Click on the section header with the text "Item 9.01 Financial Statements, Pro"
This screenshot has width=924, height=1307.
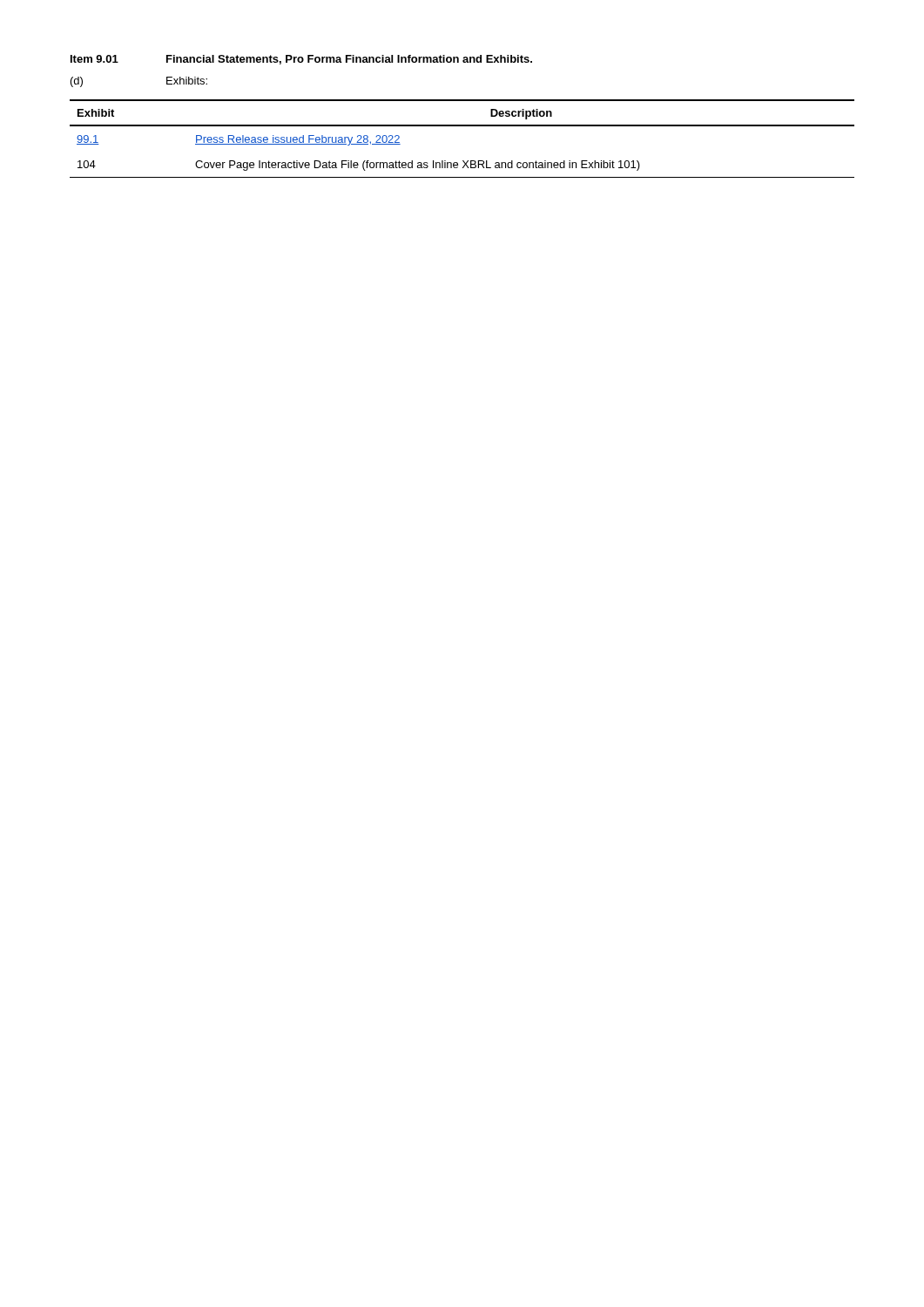301,59
